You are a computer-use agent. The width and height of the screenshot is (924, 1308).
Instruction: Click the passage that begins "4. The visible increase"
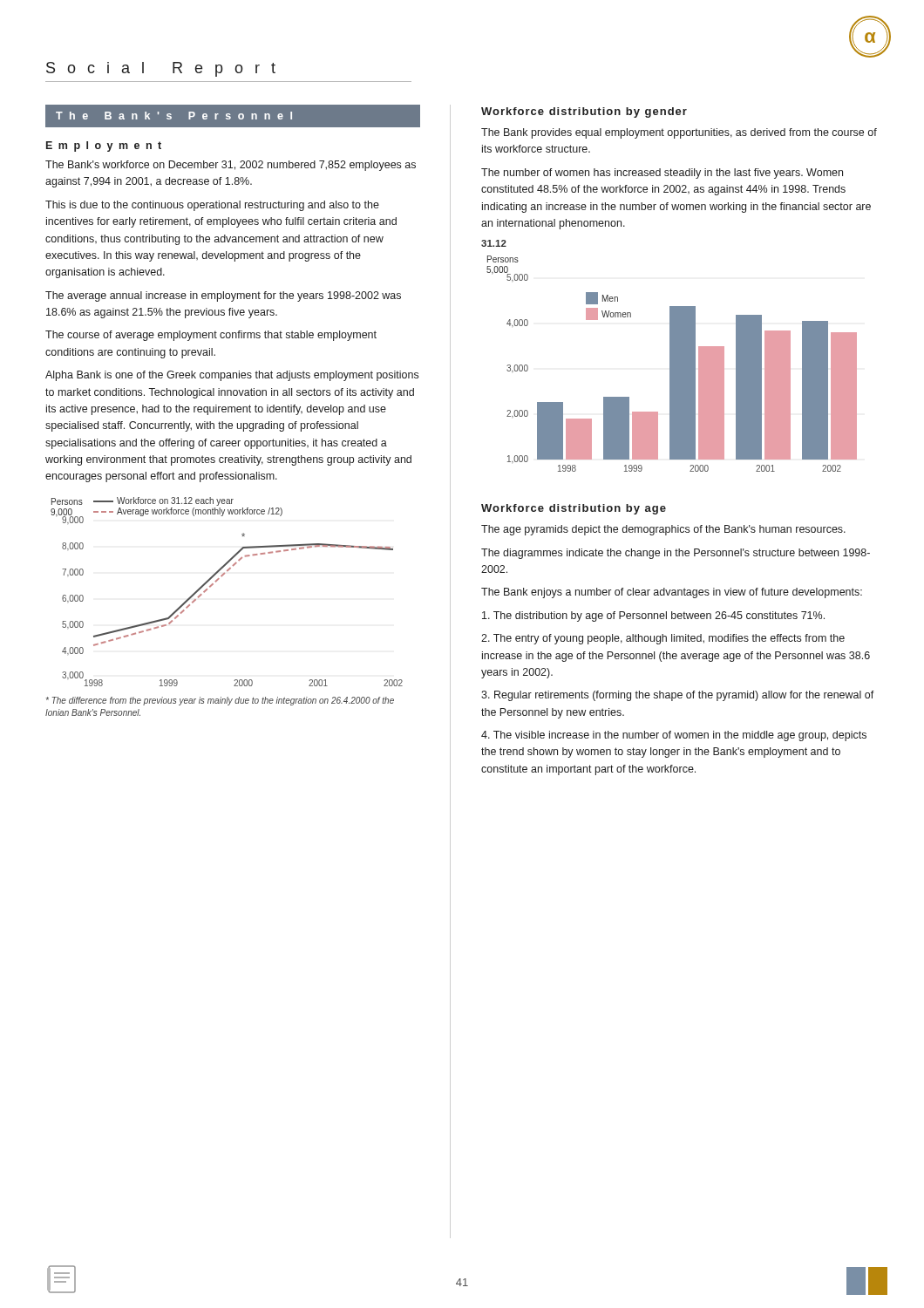pos(674,752)
